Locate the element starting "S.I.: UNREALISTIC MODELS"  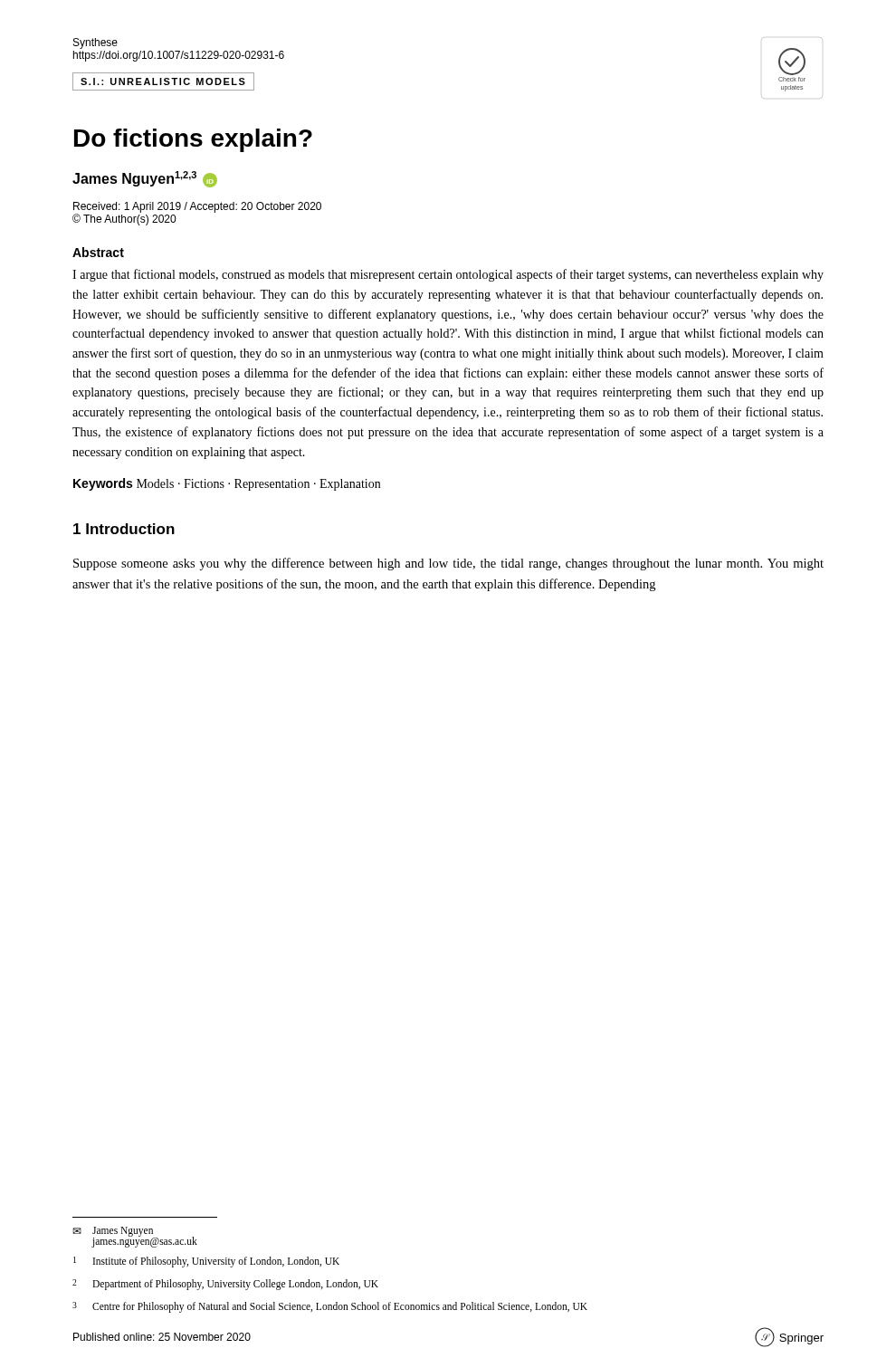163,81
